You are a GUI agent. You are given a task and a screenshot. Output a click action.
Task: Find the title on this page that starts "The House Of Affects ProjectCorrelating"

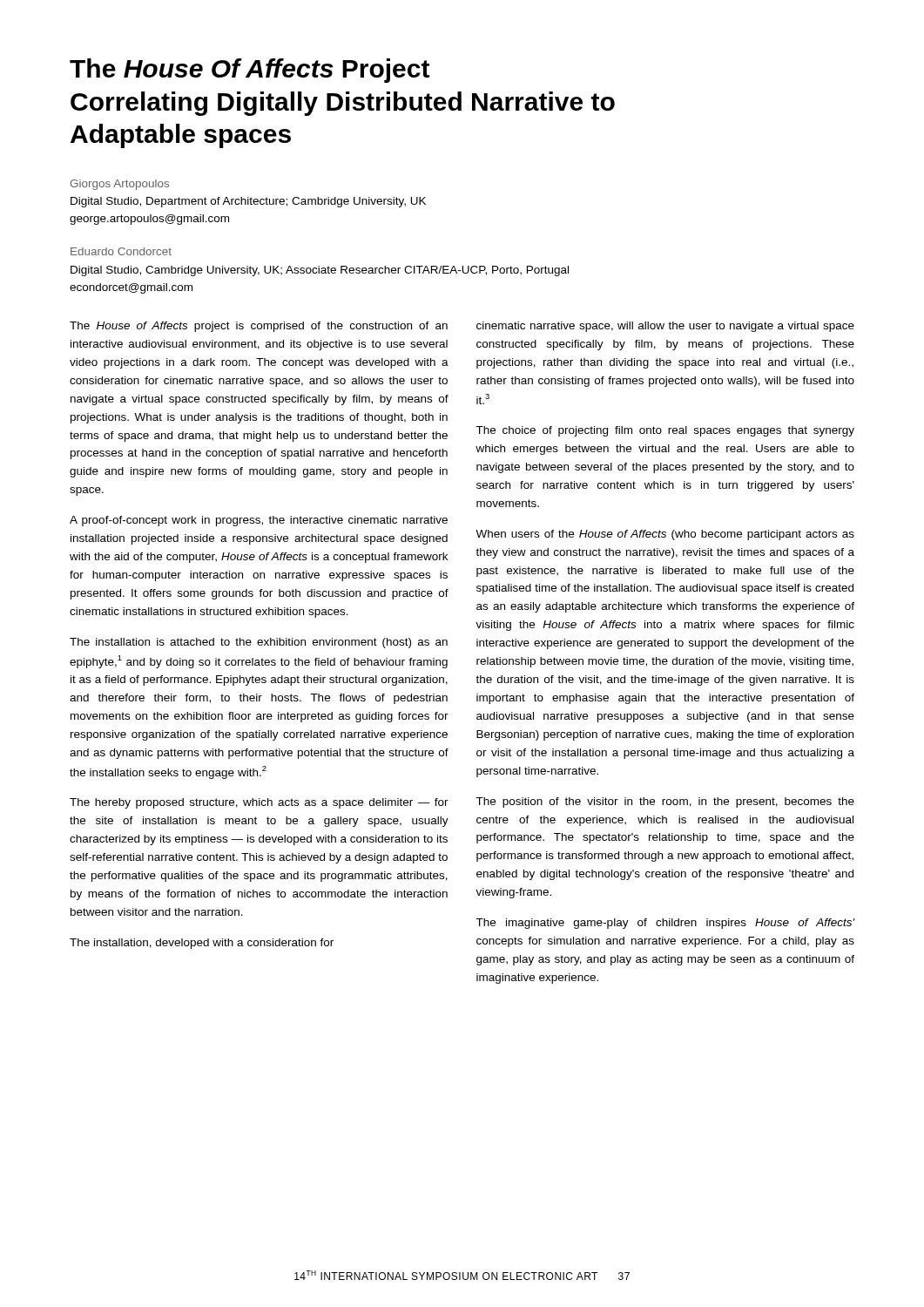coord(462,101)
